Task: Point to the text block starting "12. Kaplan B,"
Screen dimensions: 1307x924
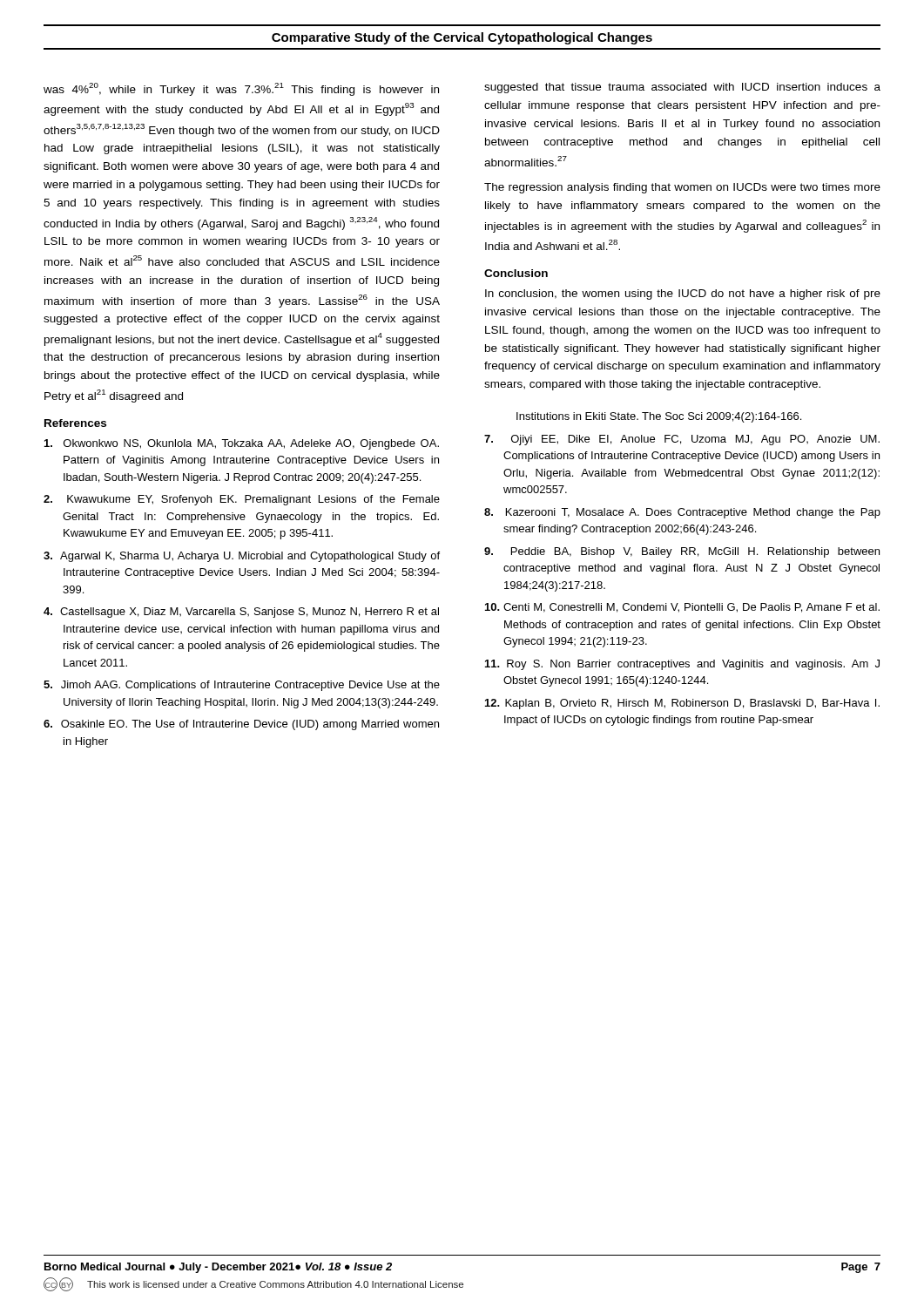Action: 682,711
